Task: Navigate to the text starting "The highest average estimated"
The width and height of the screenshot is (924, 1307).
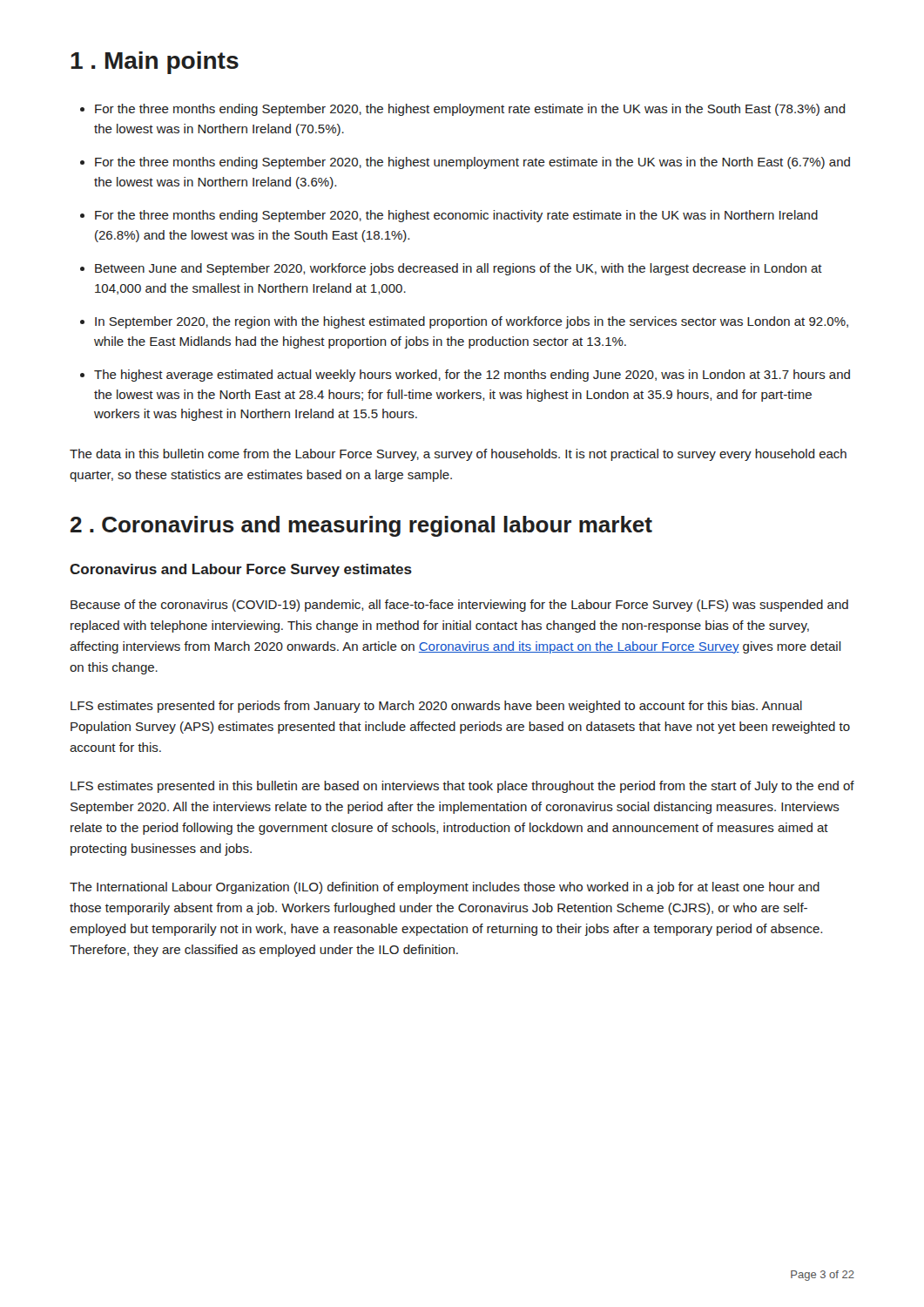Action: pyautogui.click(x=472, y=394)
